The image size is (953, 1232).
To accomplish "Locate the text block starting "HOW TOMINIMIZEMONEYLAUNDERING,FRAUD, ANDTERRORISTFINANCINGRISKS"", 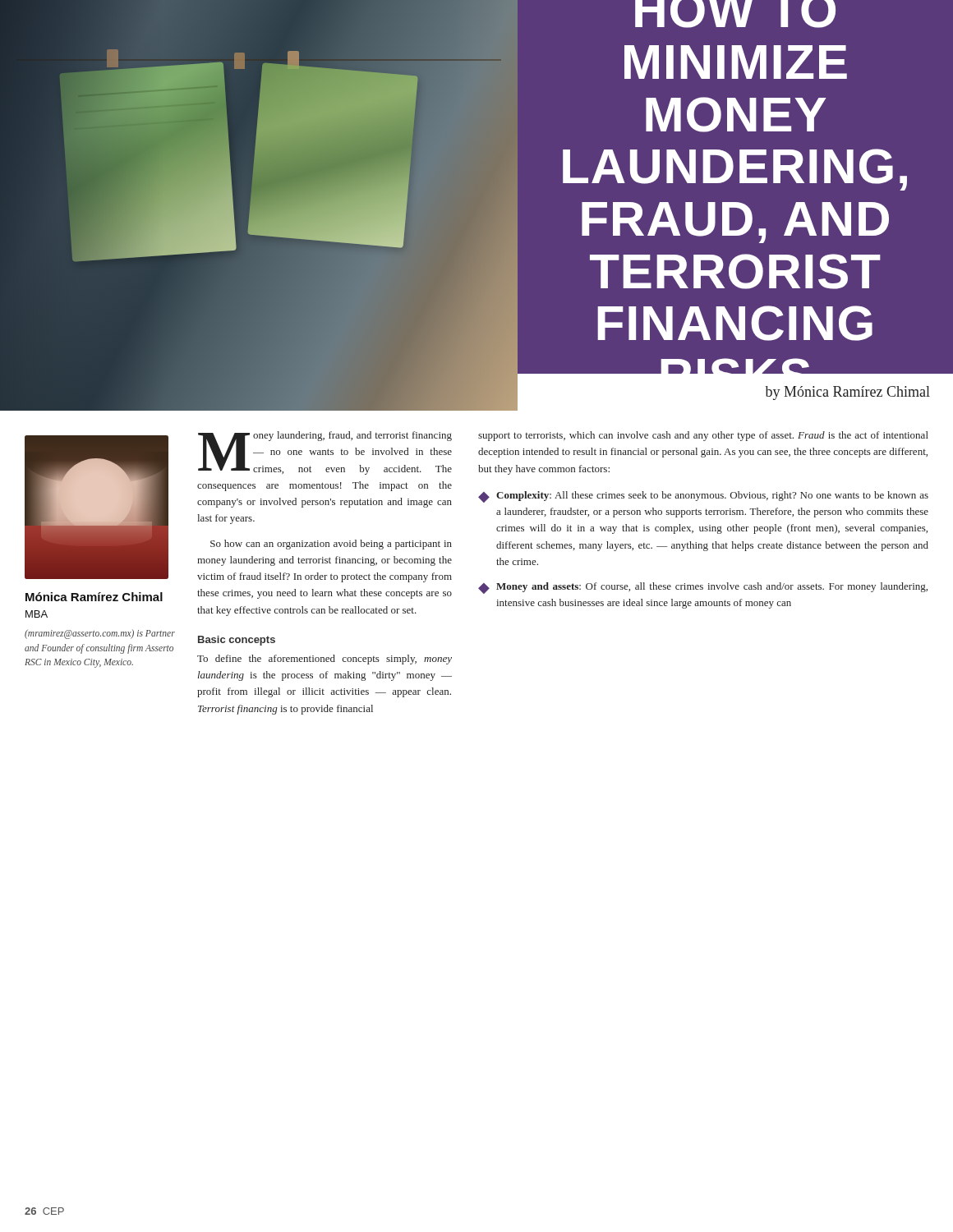I will [x=735, y=201].
